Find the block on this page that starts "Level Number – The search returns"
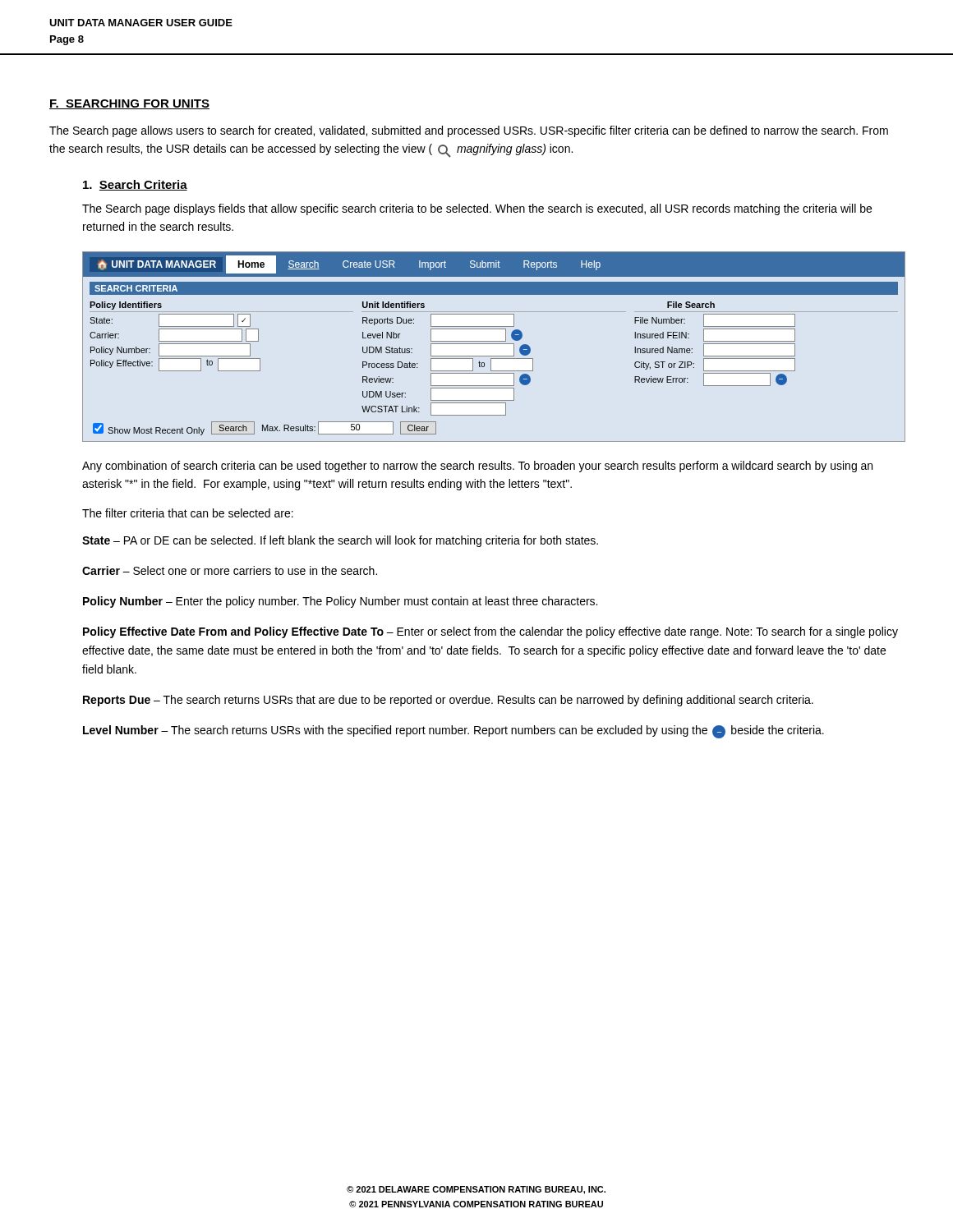 pyautogui.click(x=453, y=731)
